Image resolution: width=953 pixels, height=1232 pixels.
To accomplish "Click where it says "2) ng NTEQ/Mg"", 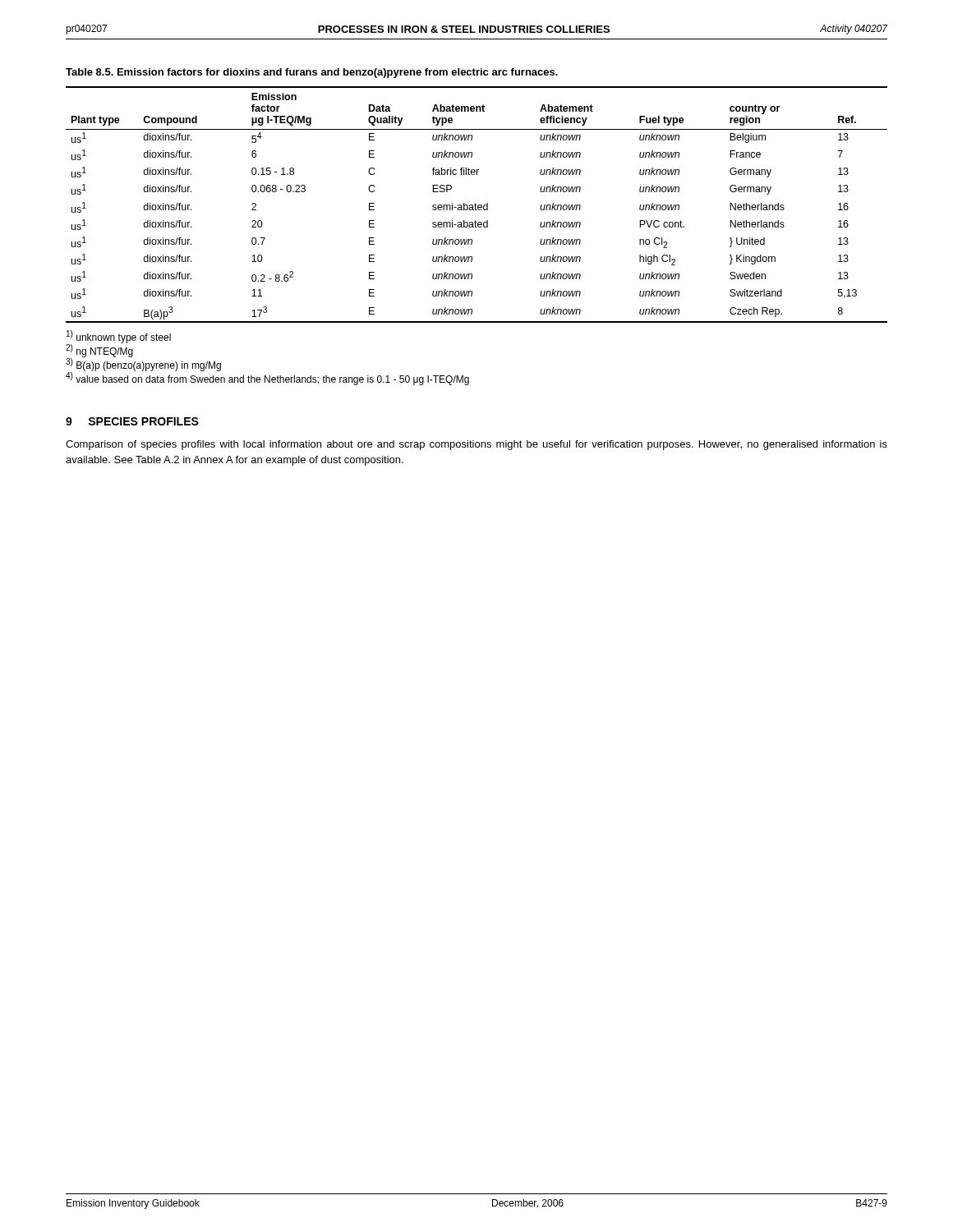I will click(100, 350).
